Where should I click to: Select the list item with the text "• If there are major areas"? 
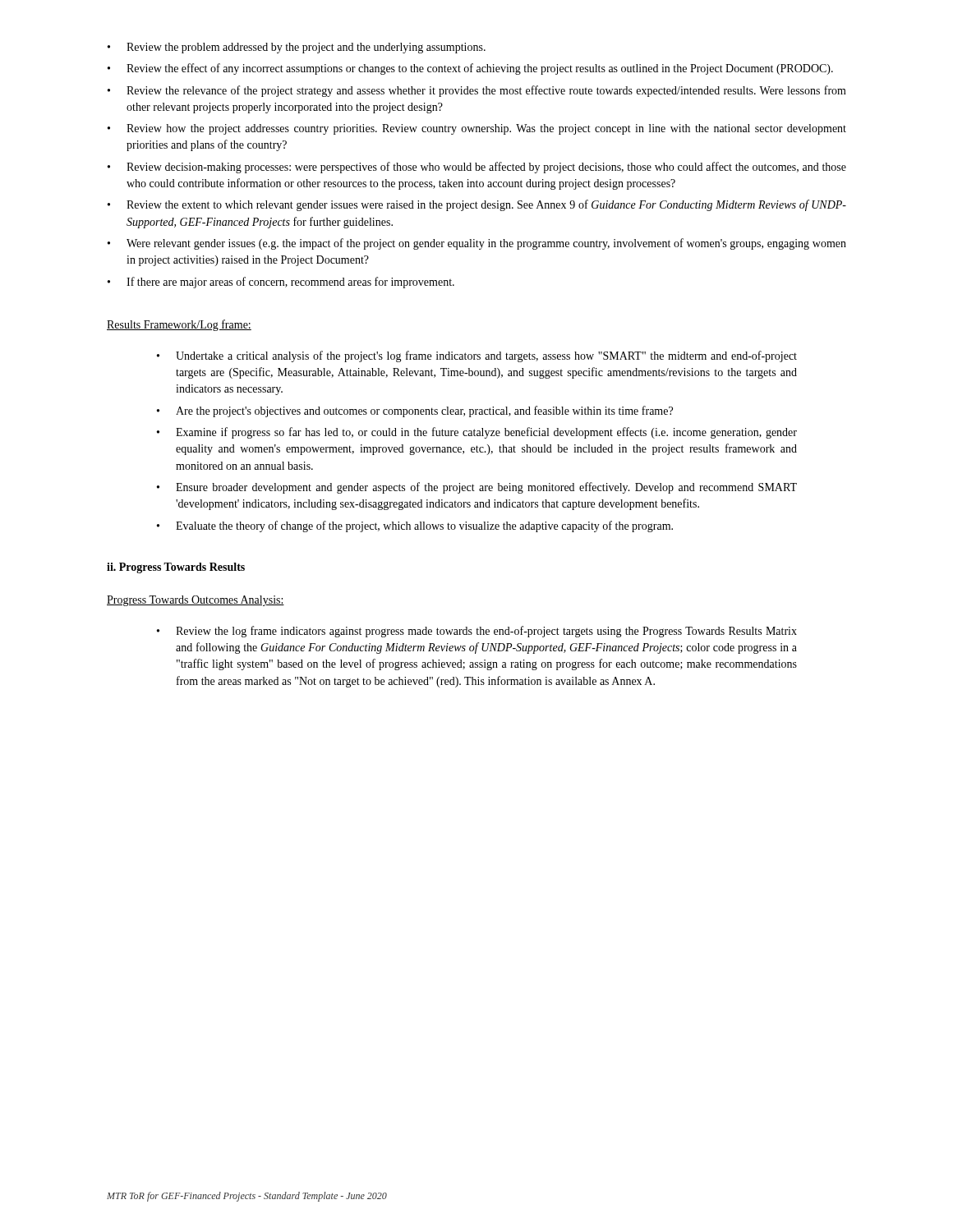tap(281, 283)
